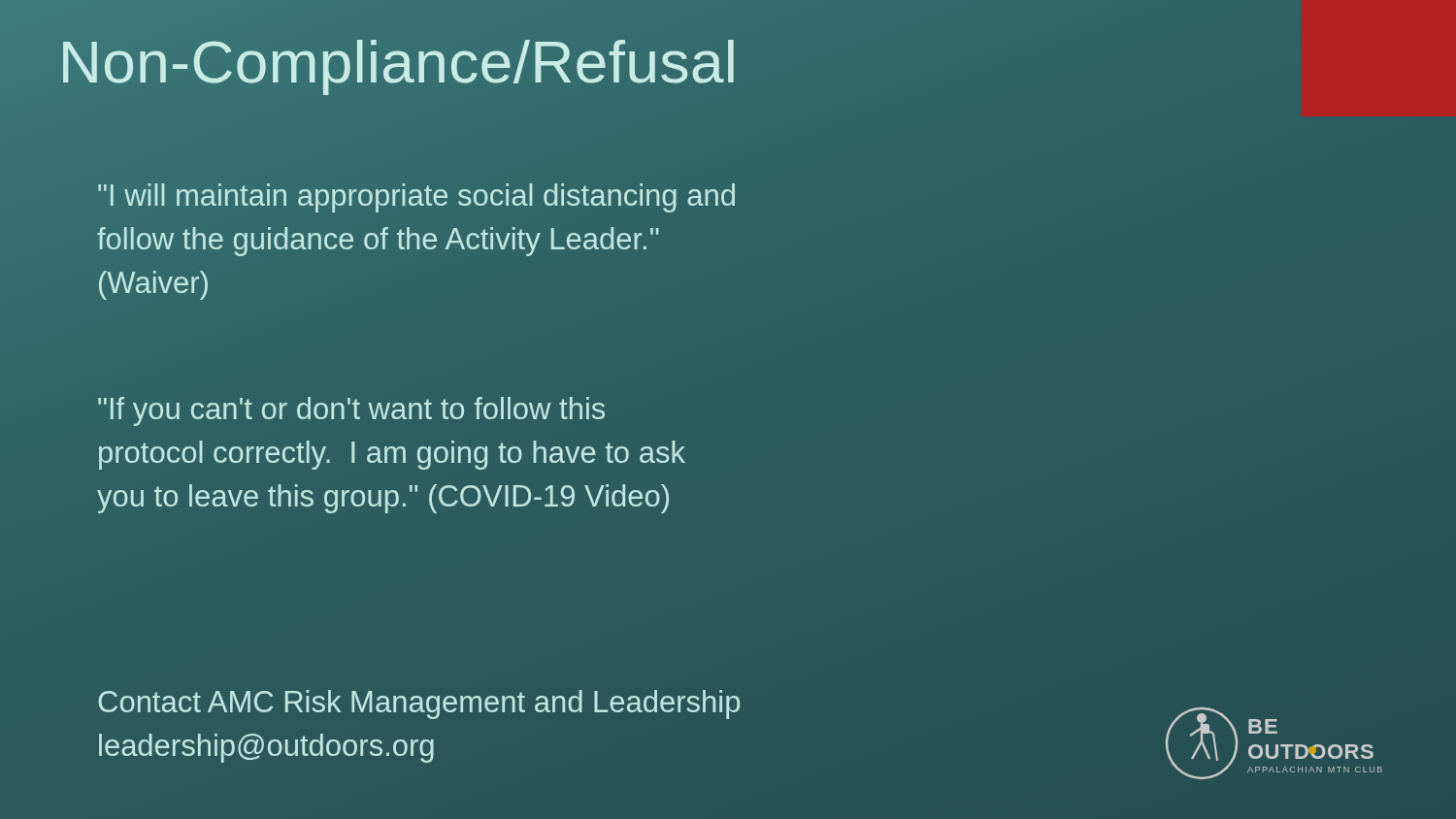Find the text block with the text ""I will maintain appropriate social distancing and follow"

(417, 239)
